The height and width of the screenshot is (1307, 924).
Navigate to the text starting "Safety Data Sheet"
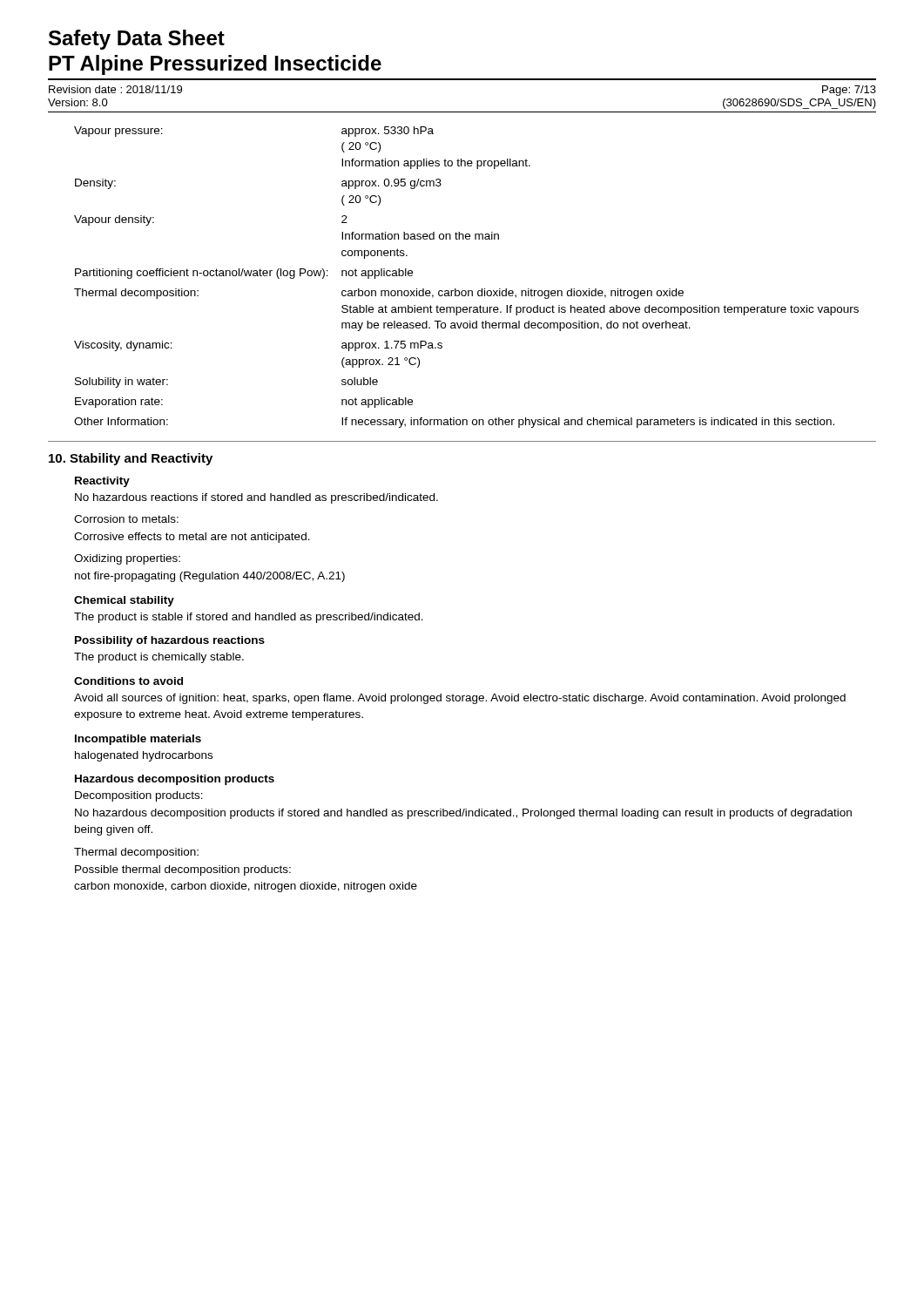click(x=137, y=40)
